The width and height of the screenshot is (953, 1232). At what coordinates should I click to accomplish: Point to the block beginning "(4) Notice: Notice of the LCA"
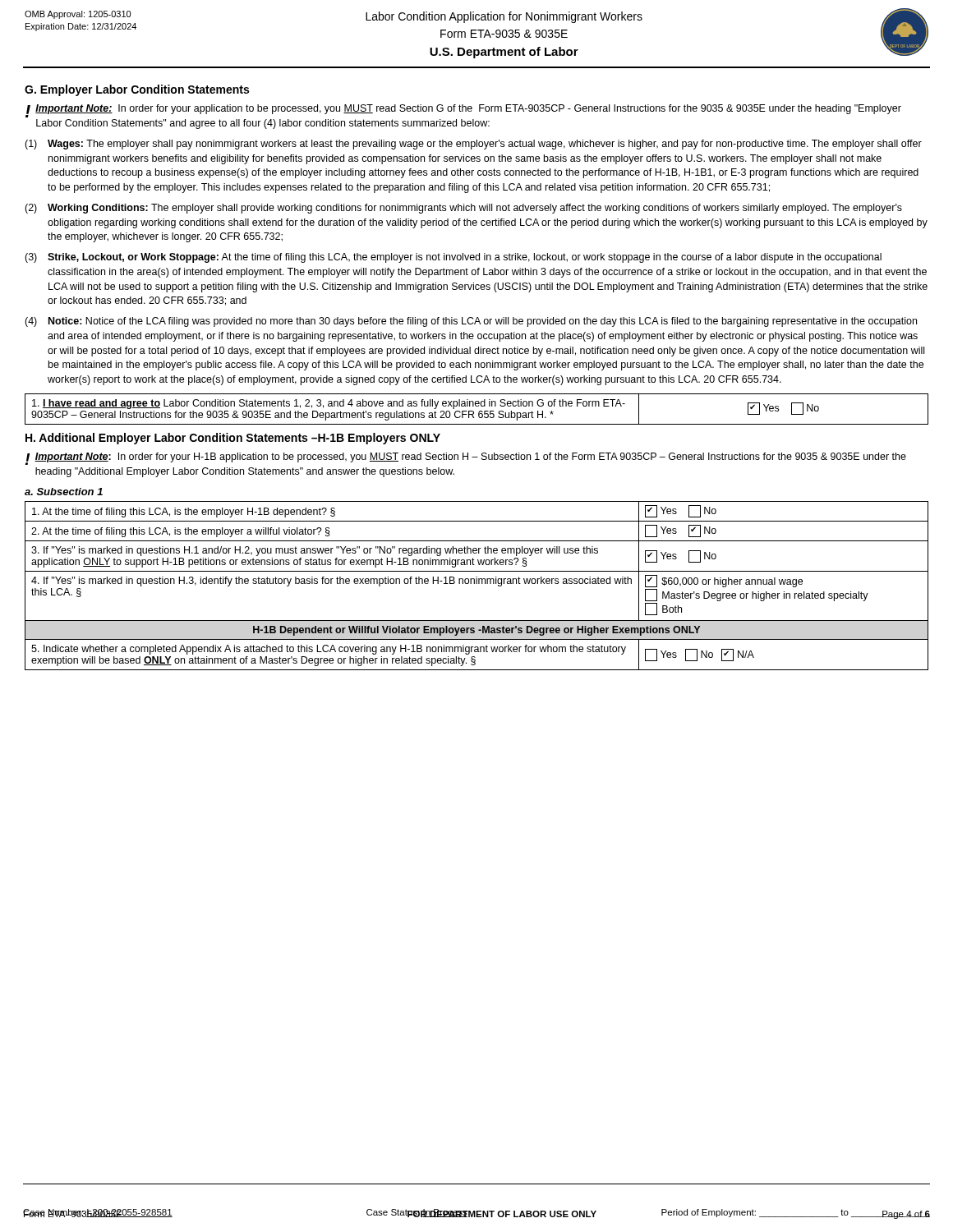click(x=476, y=351)
